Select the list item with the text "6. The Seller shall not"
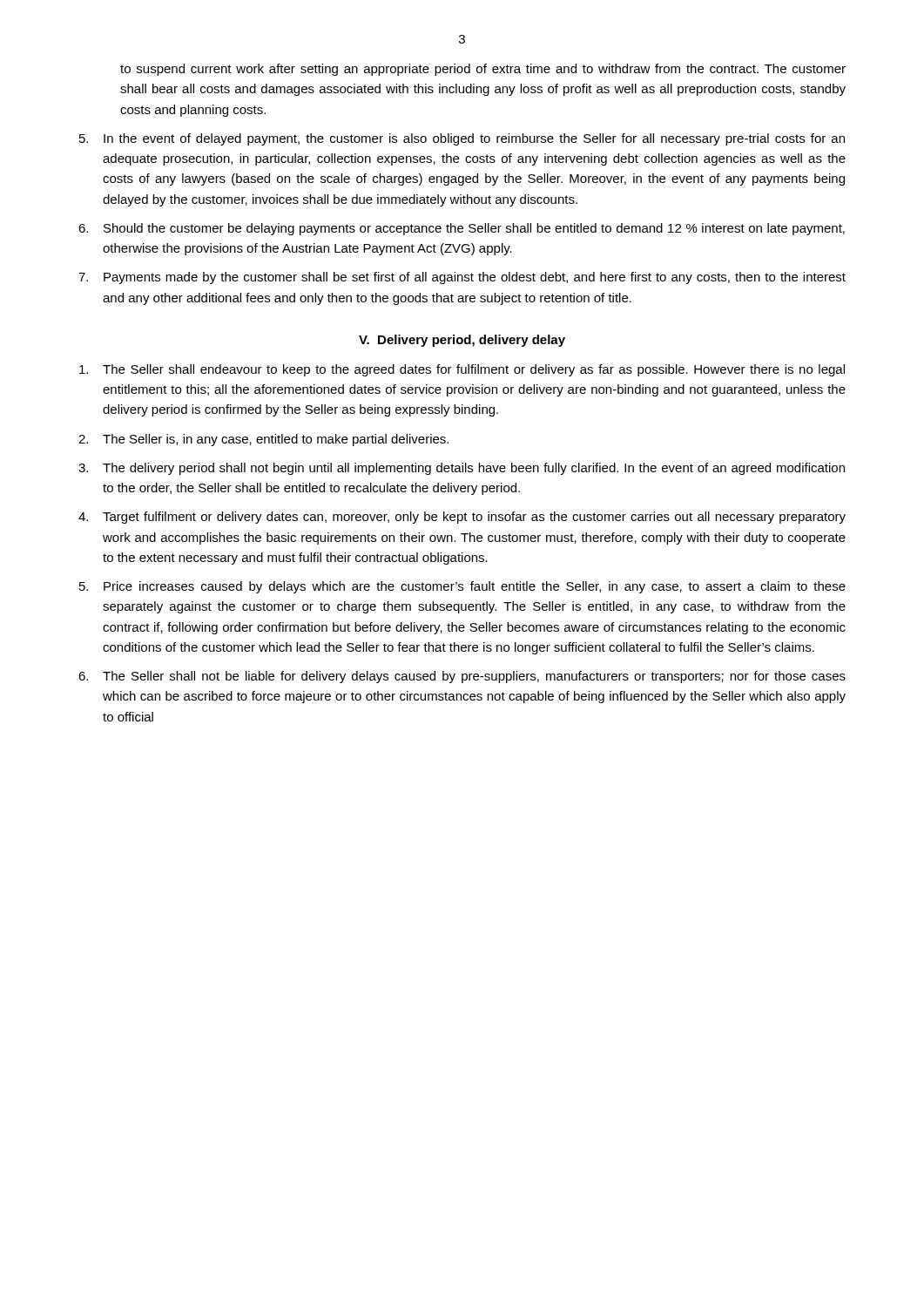This screenshot has width=924, height=1307. point(462,696)
